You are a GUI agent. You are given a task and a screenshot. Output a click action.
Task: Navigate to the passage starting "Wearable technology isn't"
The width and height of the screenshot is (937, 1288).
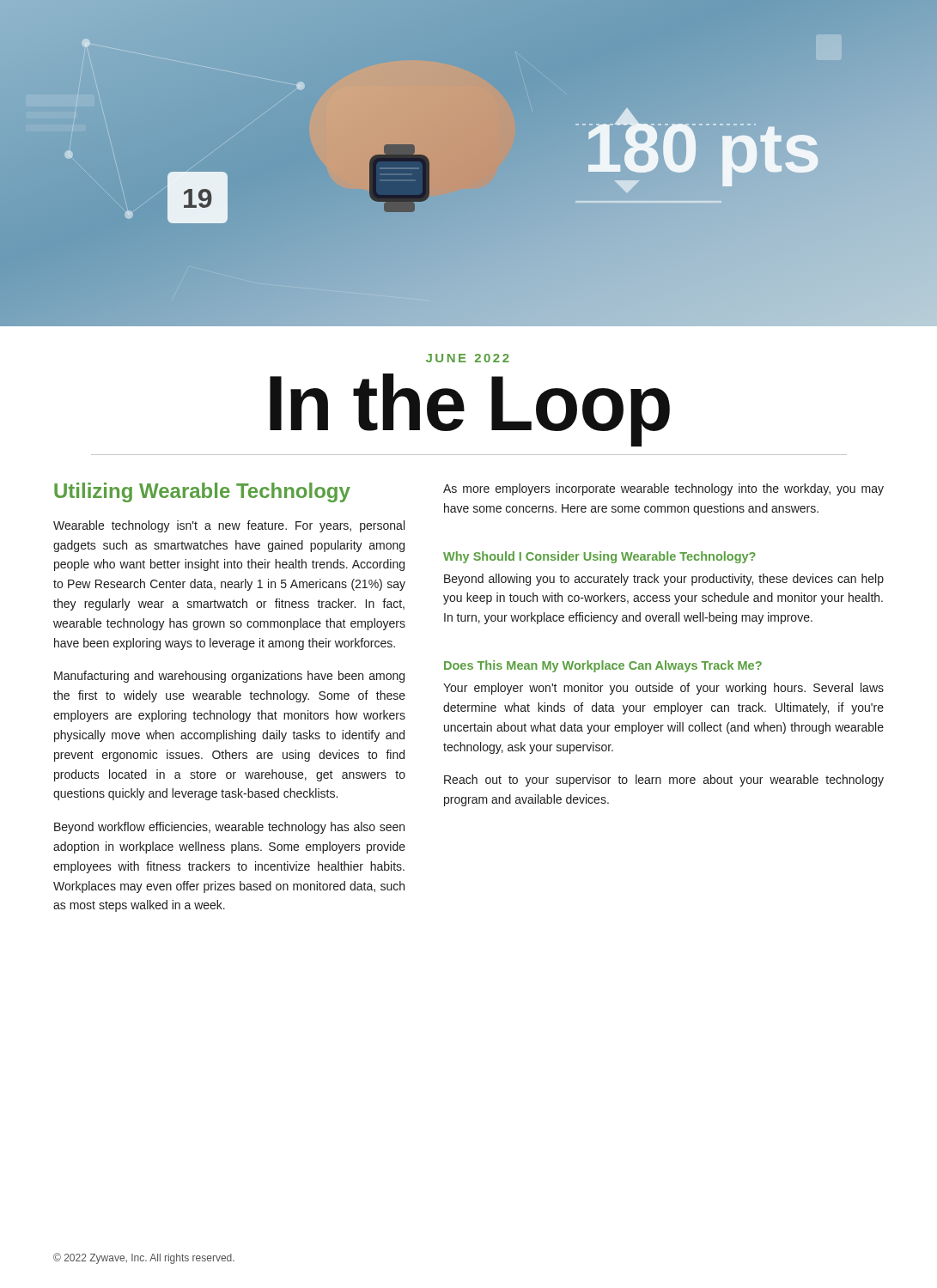[229, 584]
